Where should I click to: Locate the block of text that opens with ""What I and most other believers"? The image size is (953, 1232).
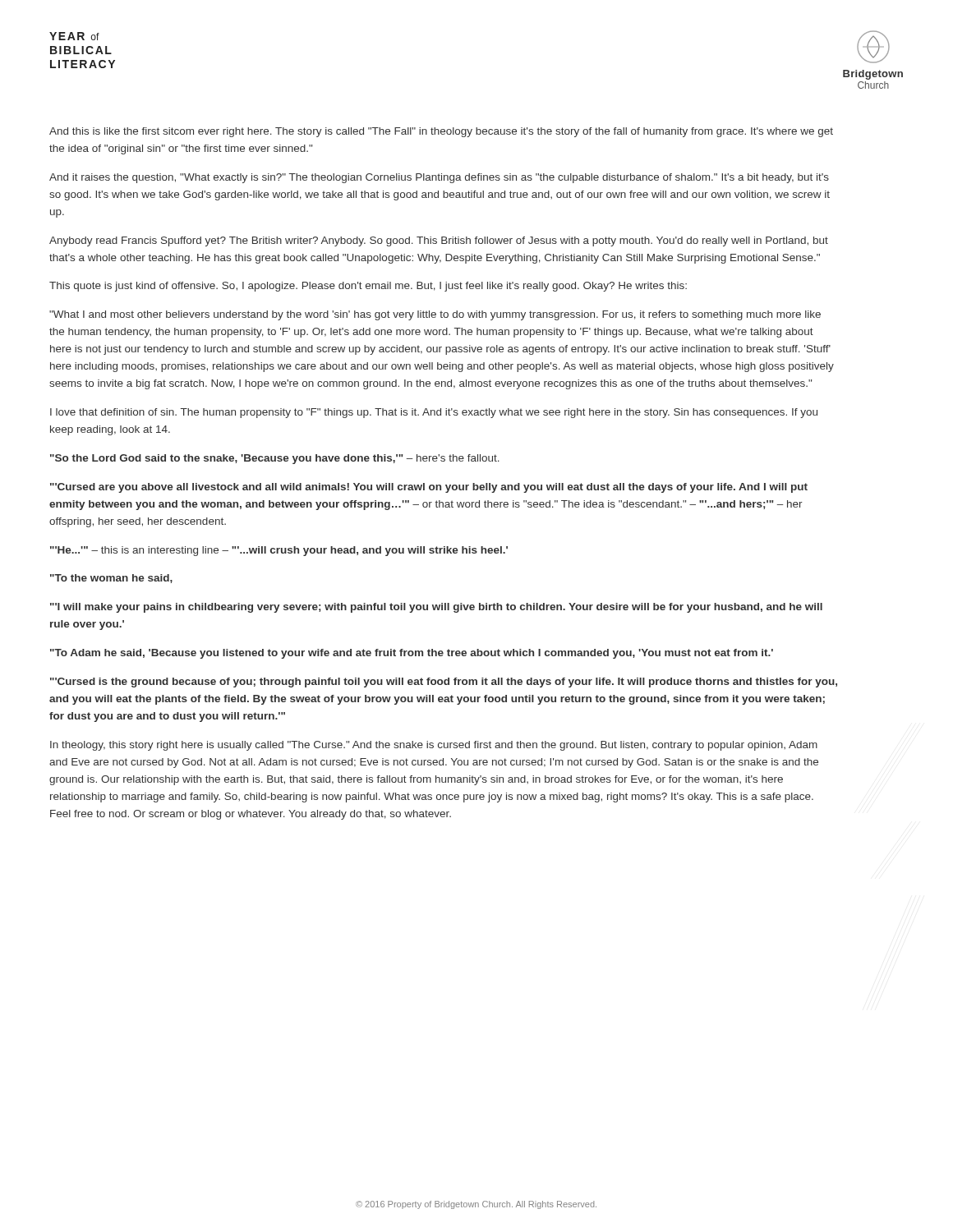[444, 350]
